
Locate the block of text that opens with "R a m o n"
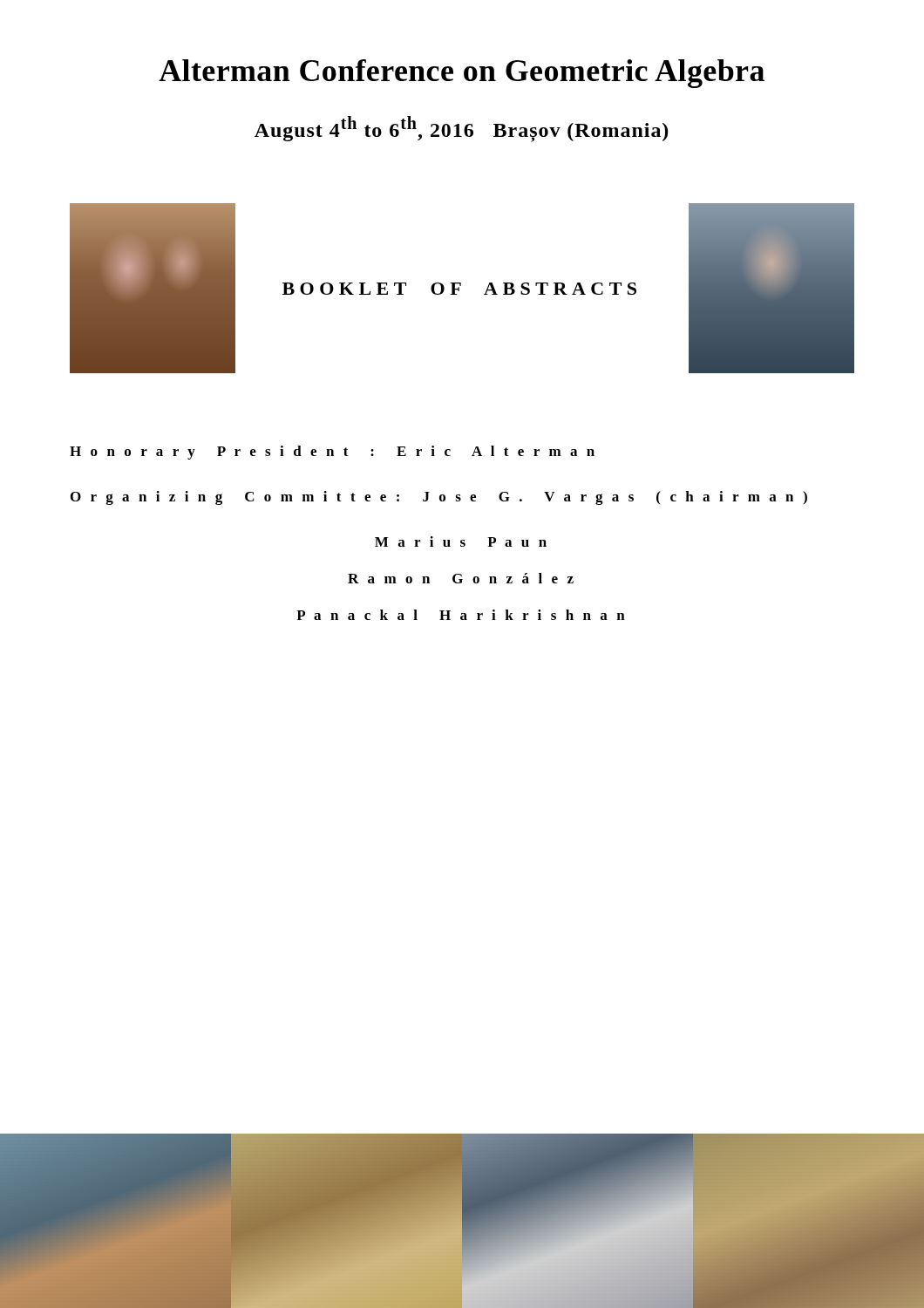coord(462,579)
